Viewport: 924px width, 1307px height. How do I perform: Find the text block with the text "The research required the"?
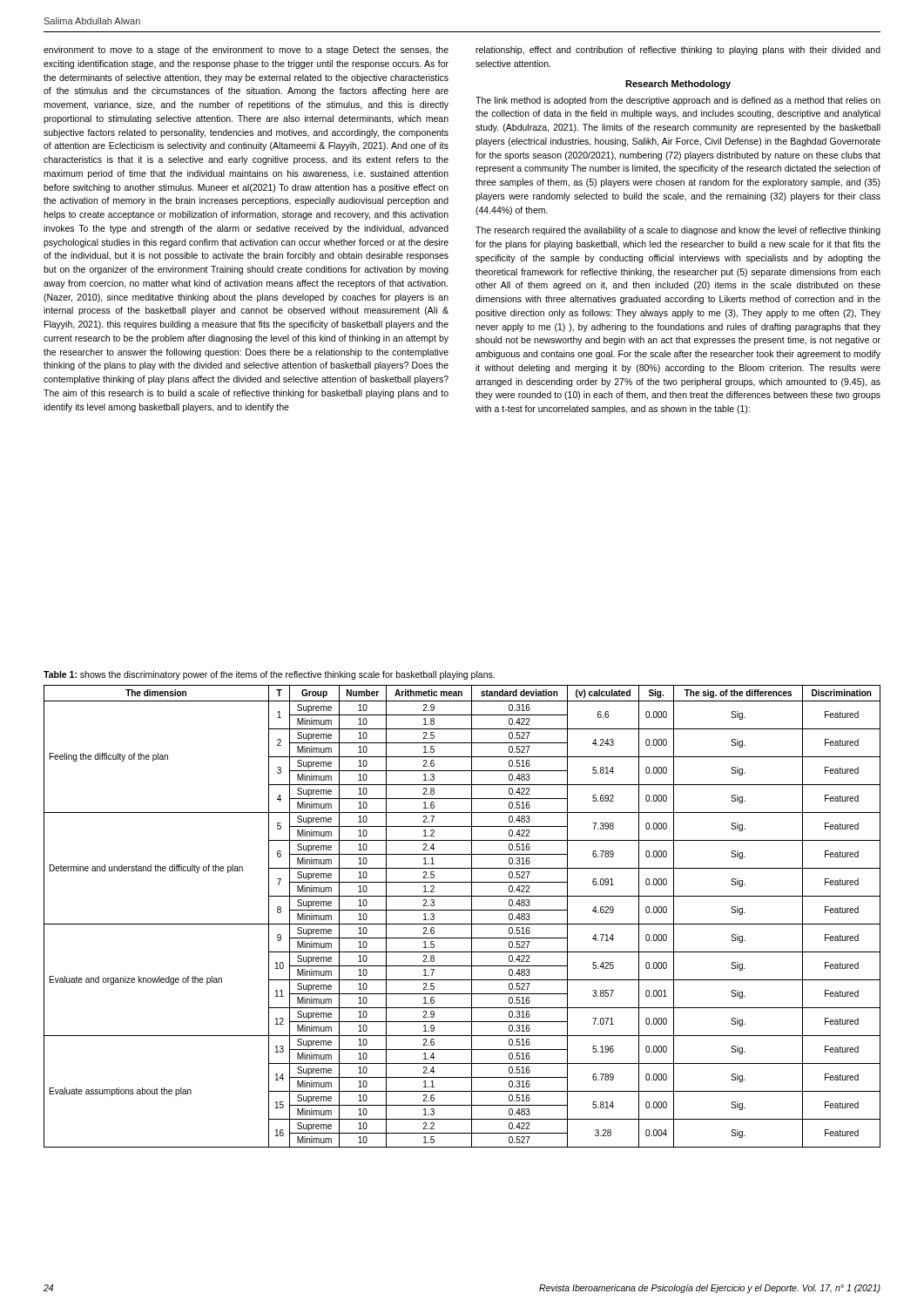[678, 319]
